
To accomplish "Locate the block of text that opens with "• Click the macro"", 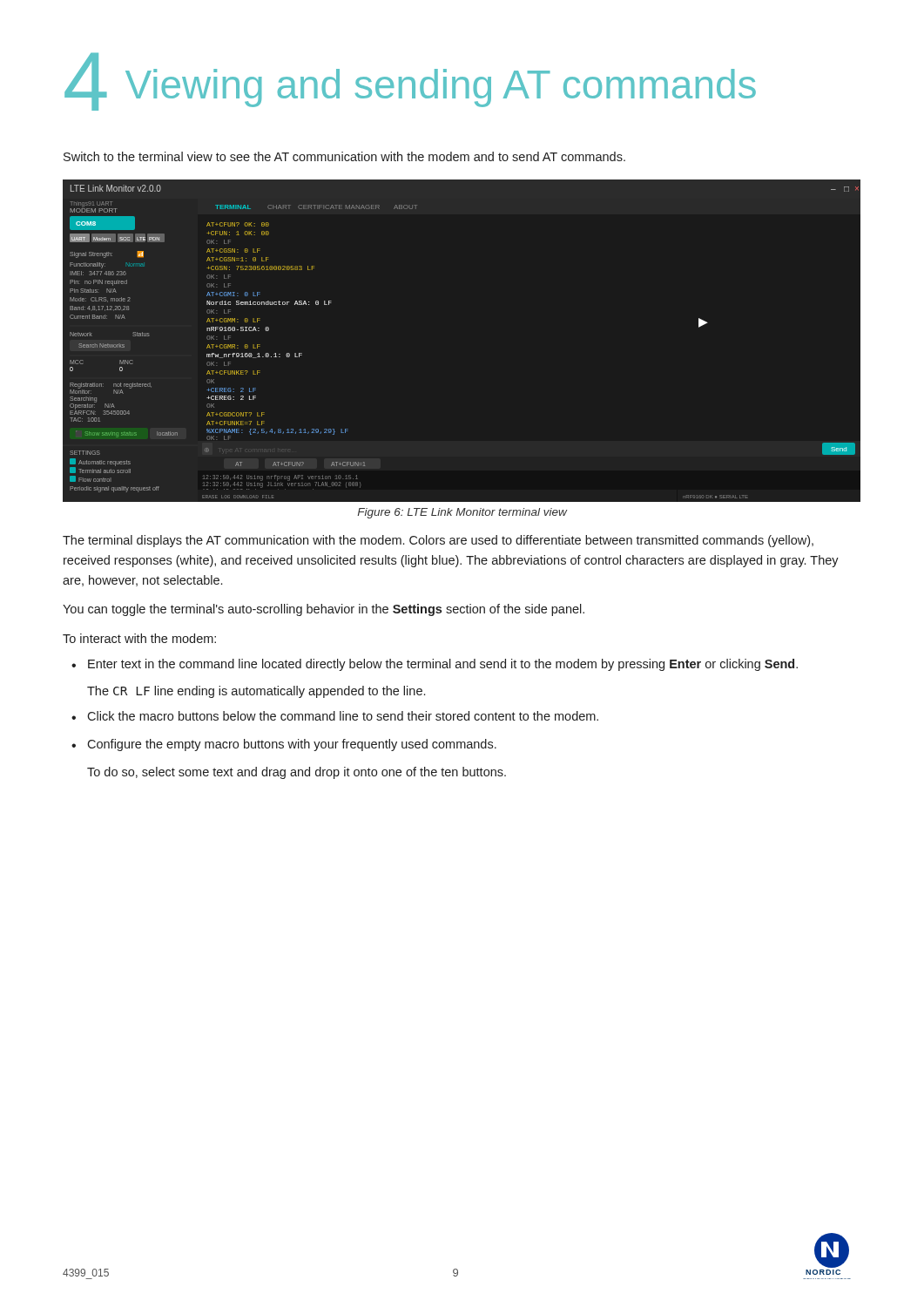I will [466, 718].
